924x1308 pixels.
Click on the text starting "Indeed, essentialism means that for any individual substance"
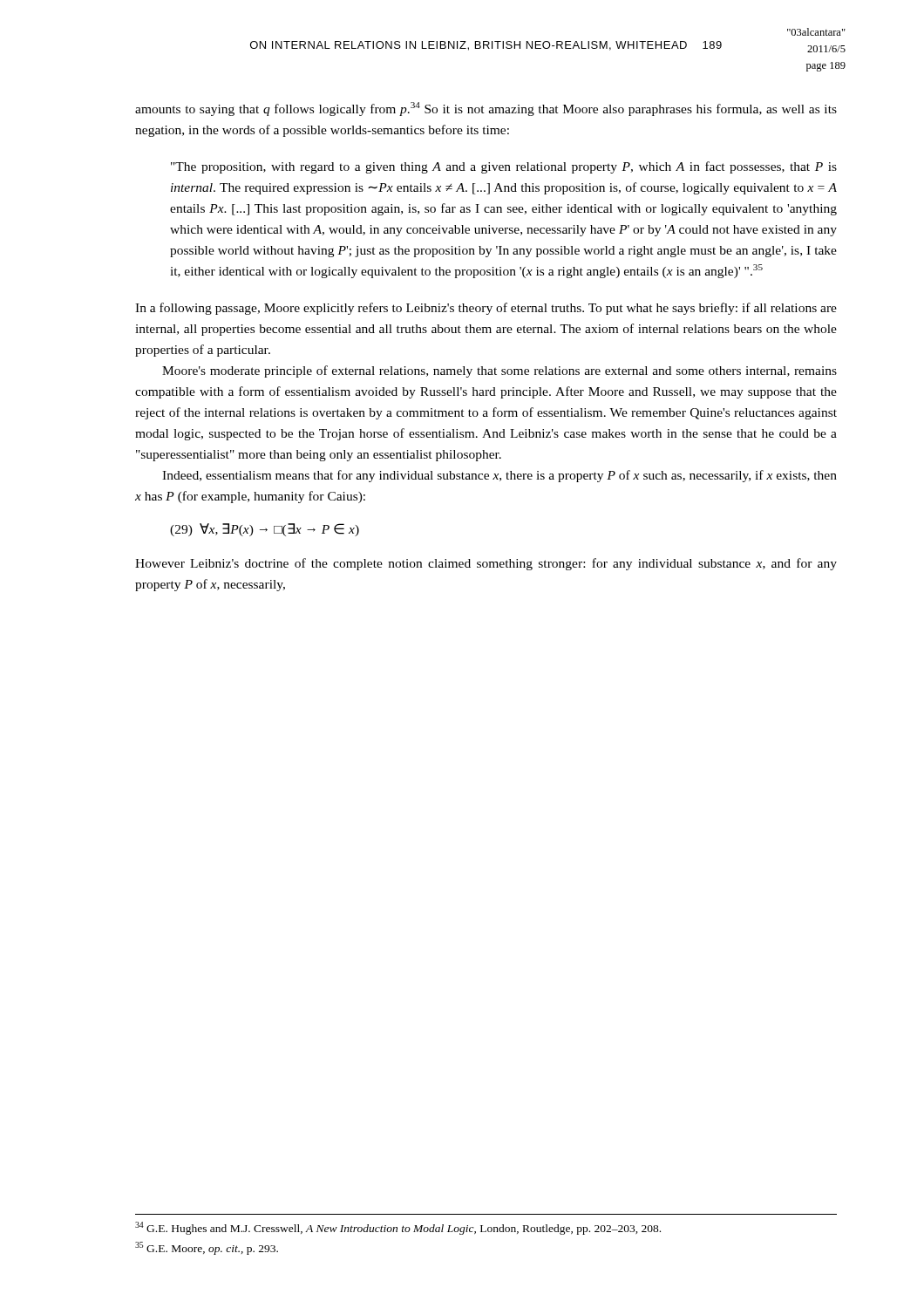click(x=486, y=485)
